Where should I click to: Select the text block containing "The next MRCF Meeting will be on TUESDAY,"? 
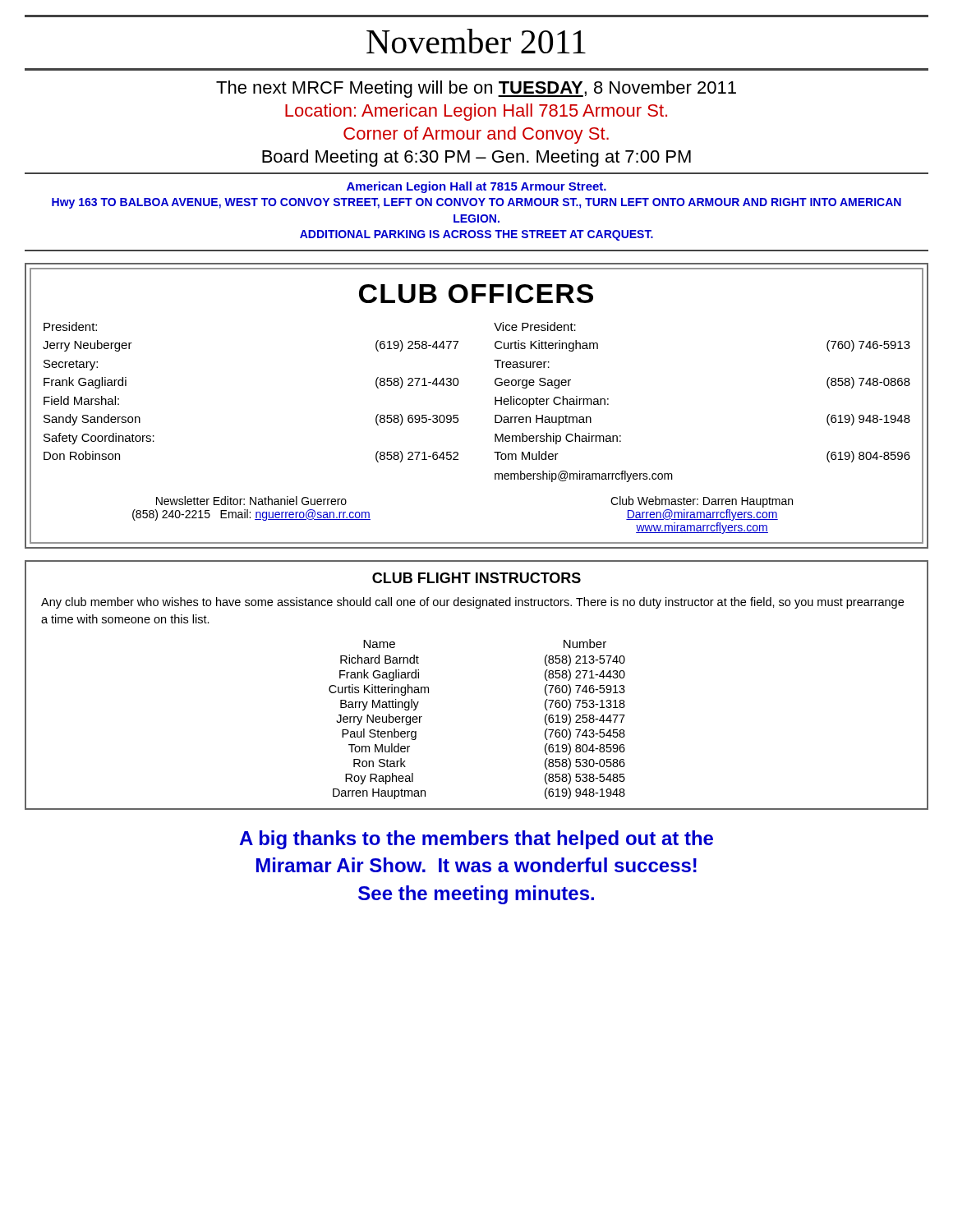click(476, 122)
